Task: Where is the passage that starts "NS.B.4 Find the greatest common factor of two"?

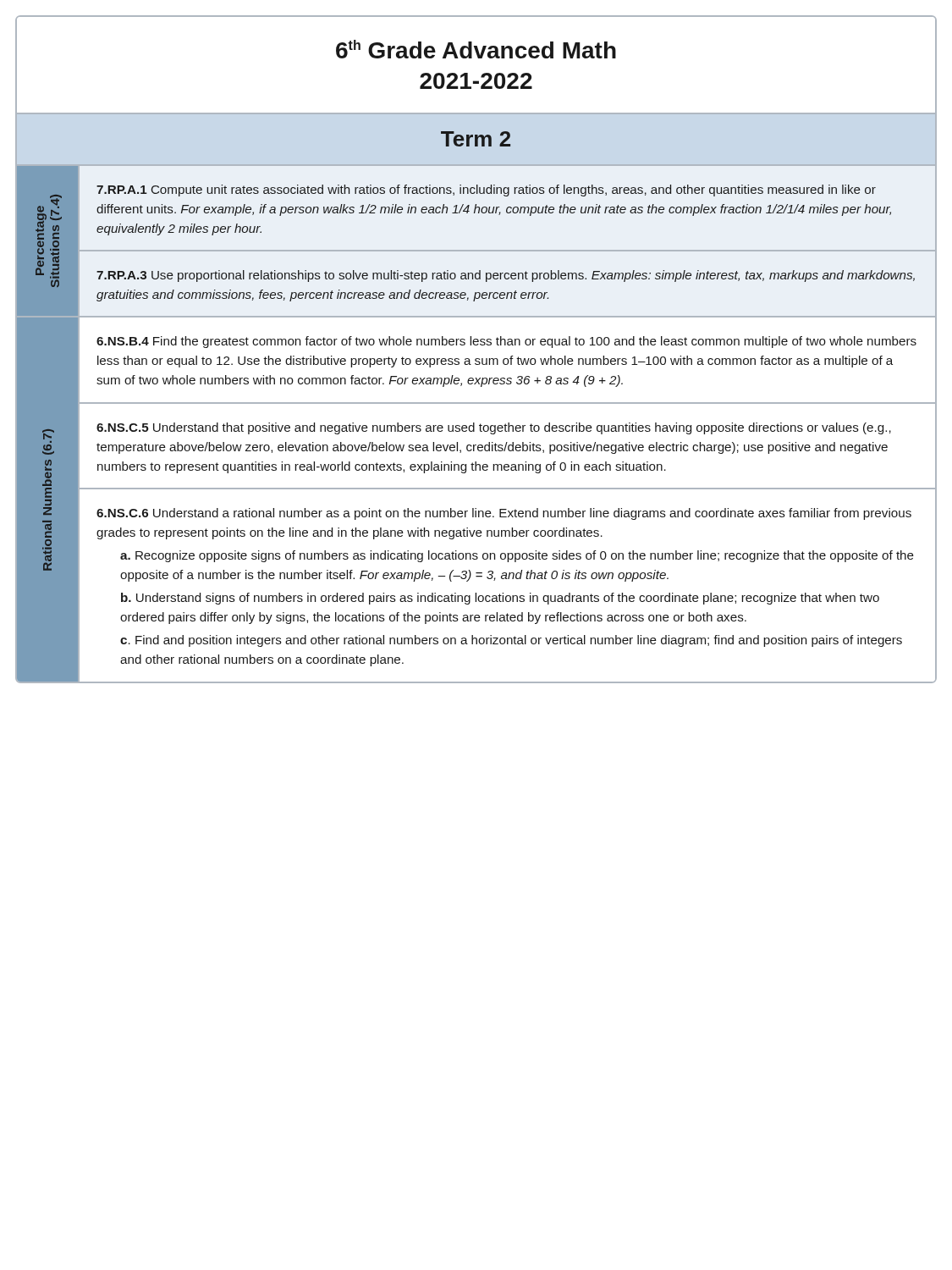Action: click(x=507, y=361)
